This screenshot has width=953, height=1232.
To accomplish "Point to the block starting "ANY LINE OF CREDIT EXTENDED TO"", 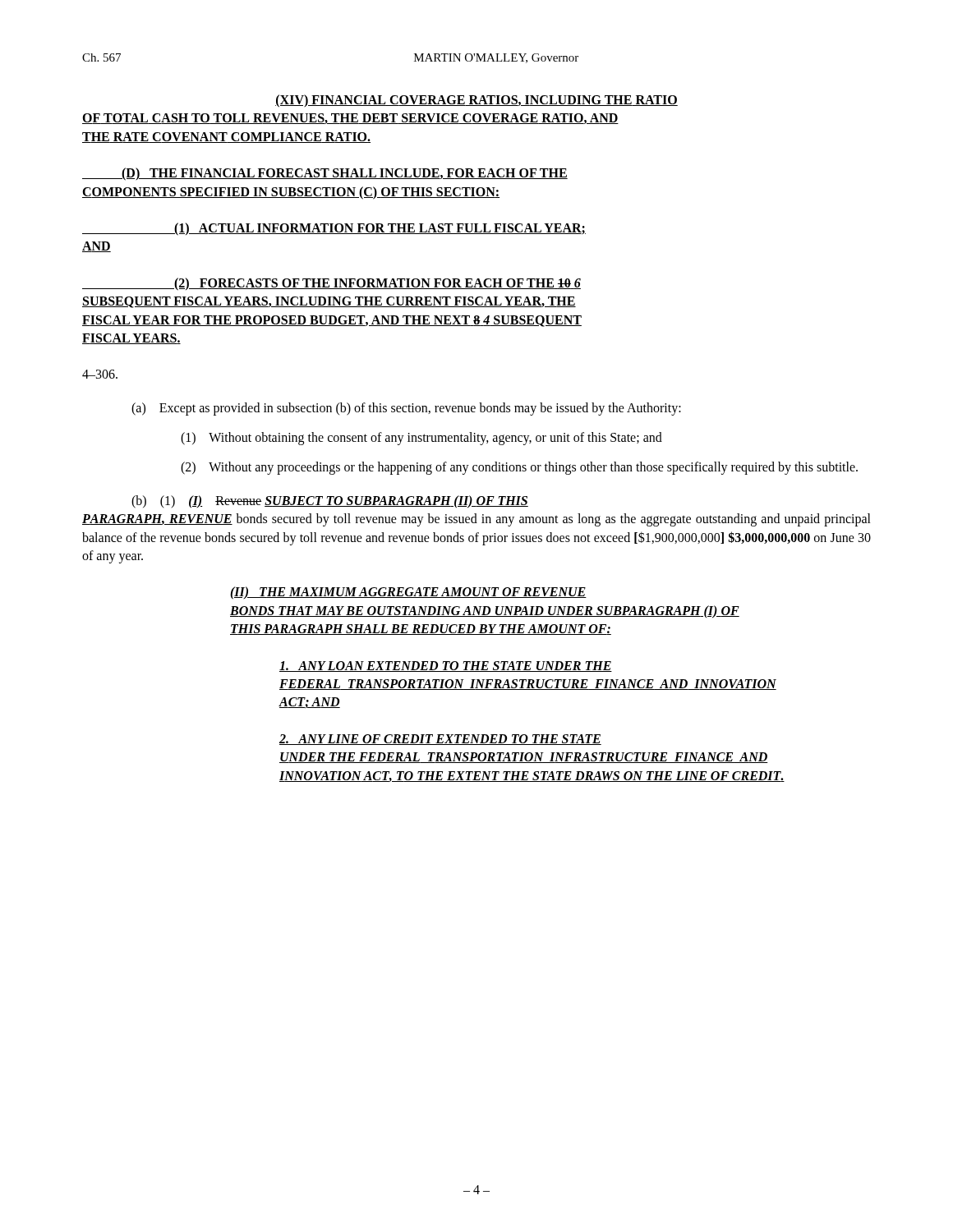I will tap(575, 758).
